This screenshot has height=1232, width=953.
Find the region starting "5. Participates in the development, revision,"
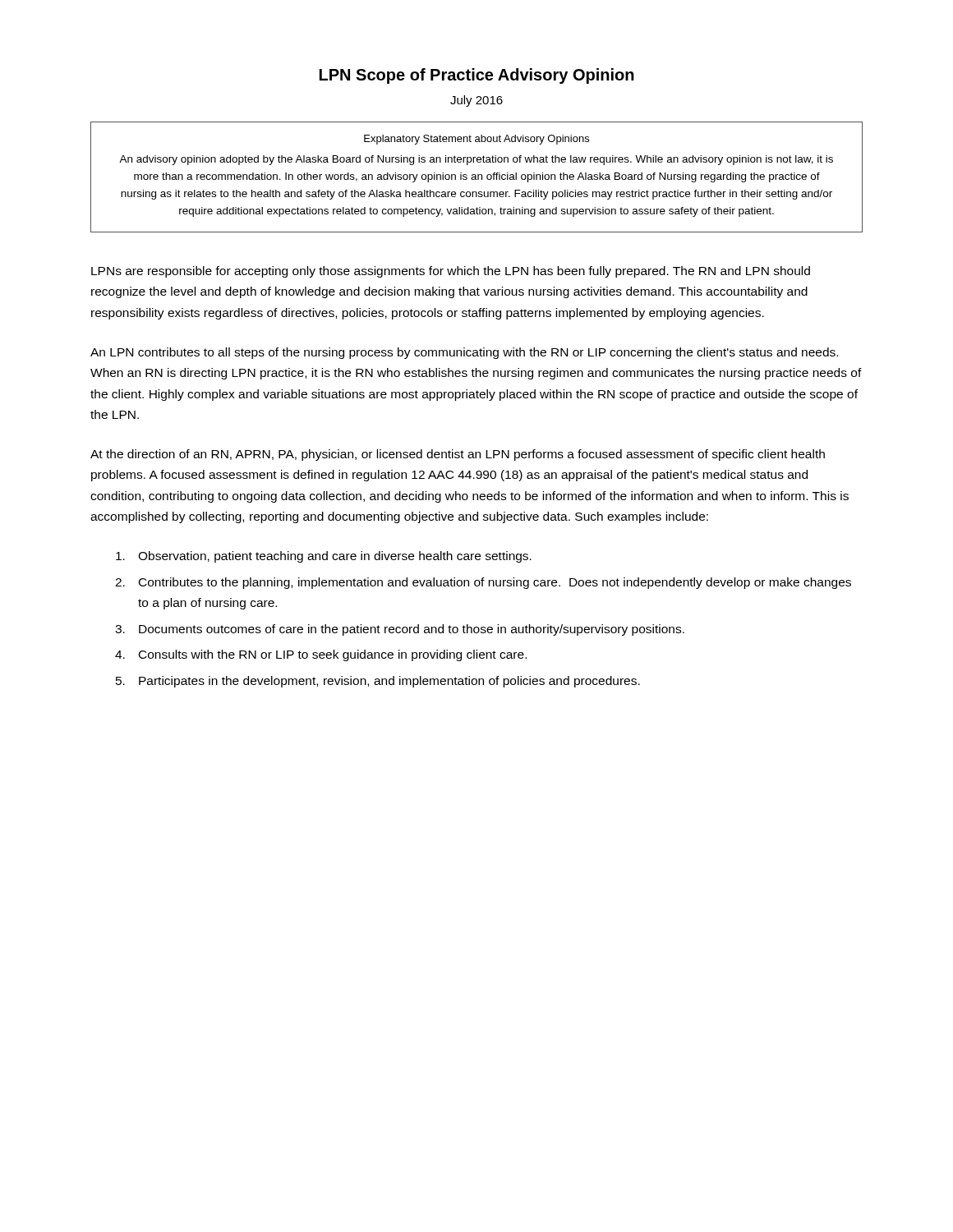pos(378,681)
